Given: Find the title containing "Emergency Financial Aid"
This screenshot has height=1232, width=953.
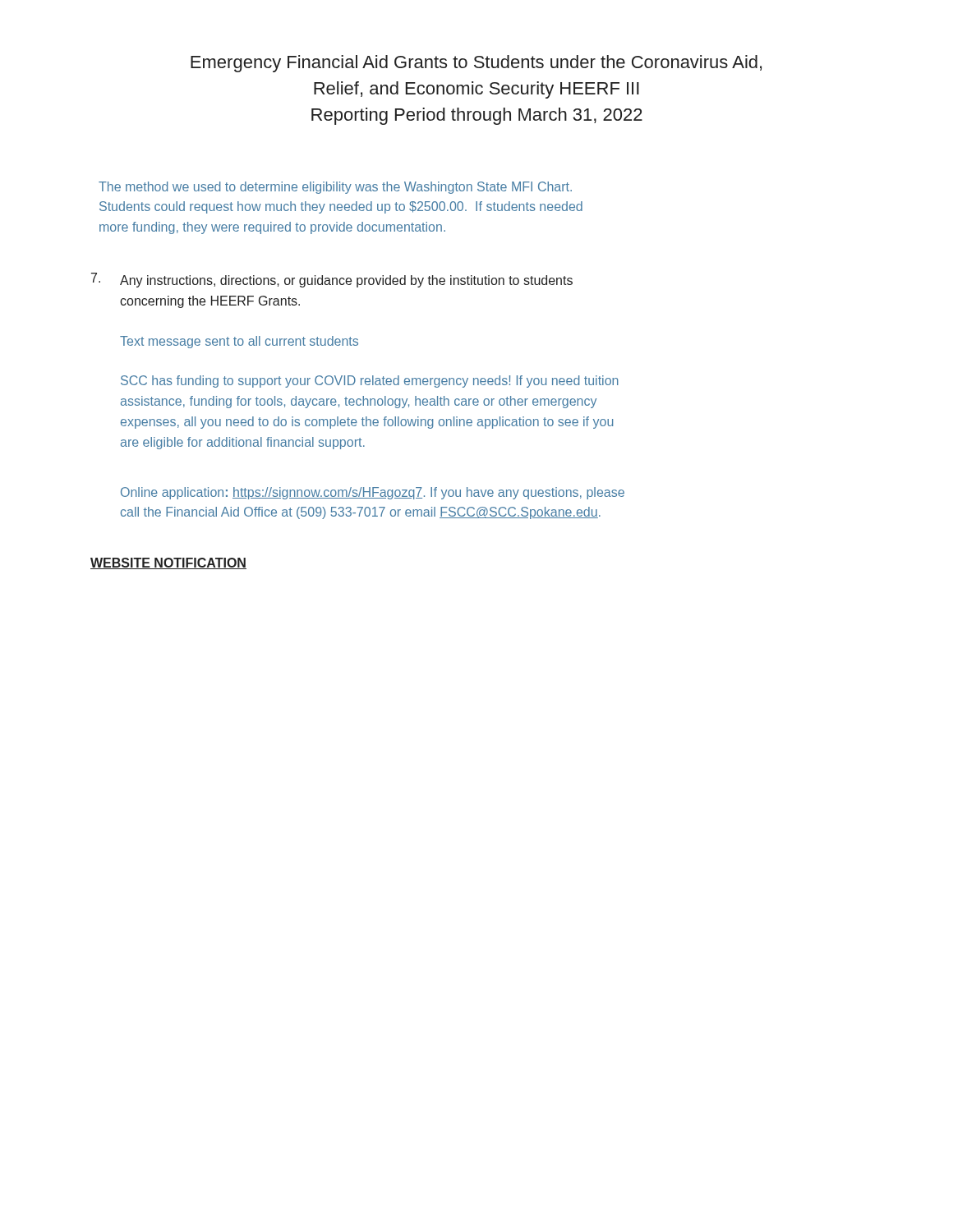Looking at the screenshot, I should 476,89.
